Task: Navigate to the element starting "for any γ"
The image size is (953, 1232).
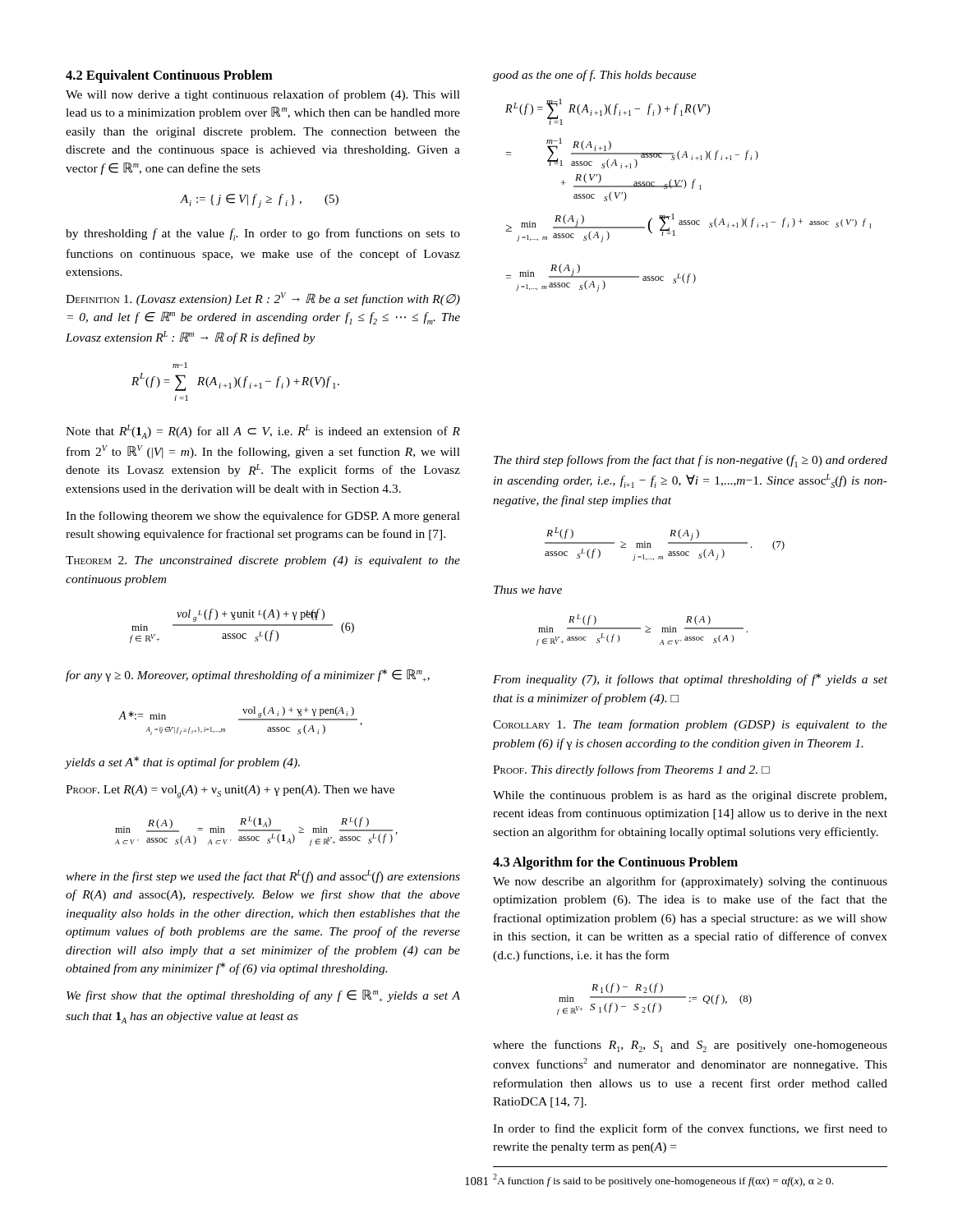Action: [248, 676]
